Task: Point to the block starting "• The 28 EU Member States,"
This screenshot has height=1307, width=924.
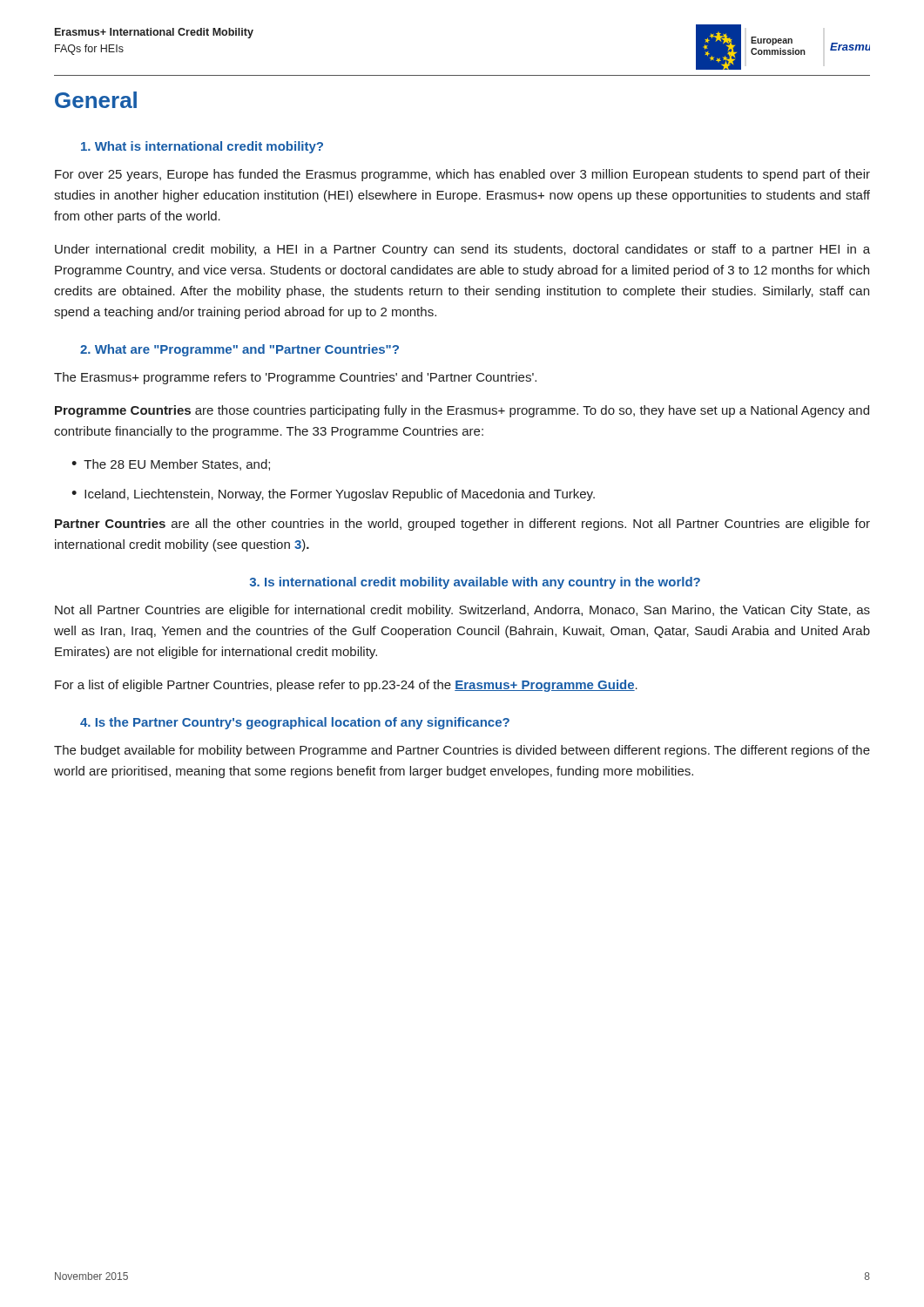Action: (171, 464)
